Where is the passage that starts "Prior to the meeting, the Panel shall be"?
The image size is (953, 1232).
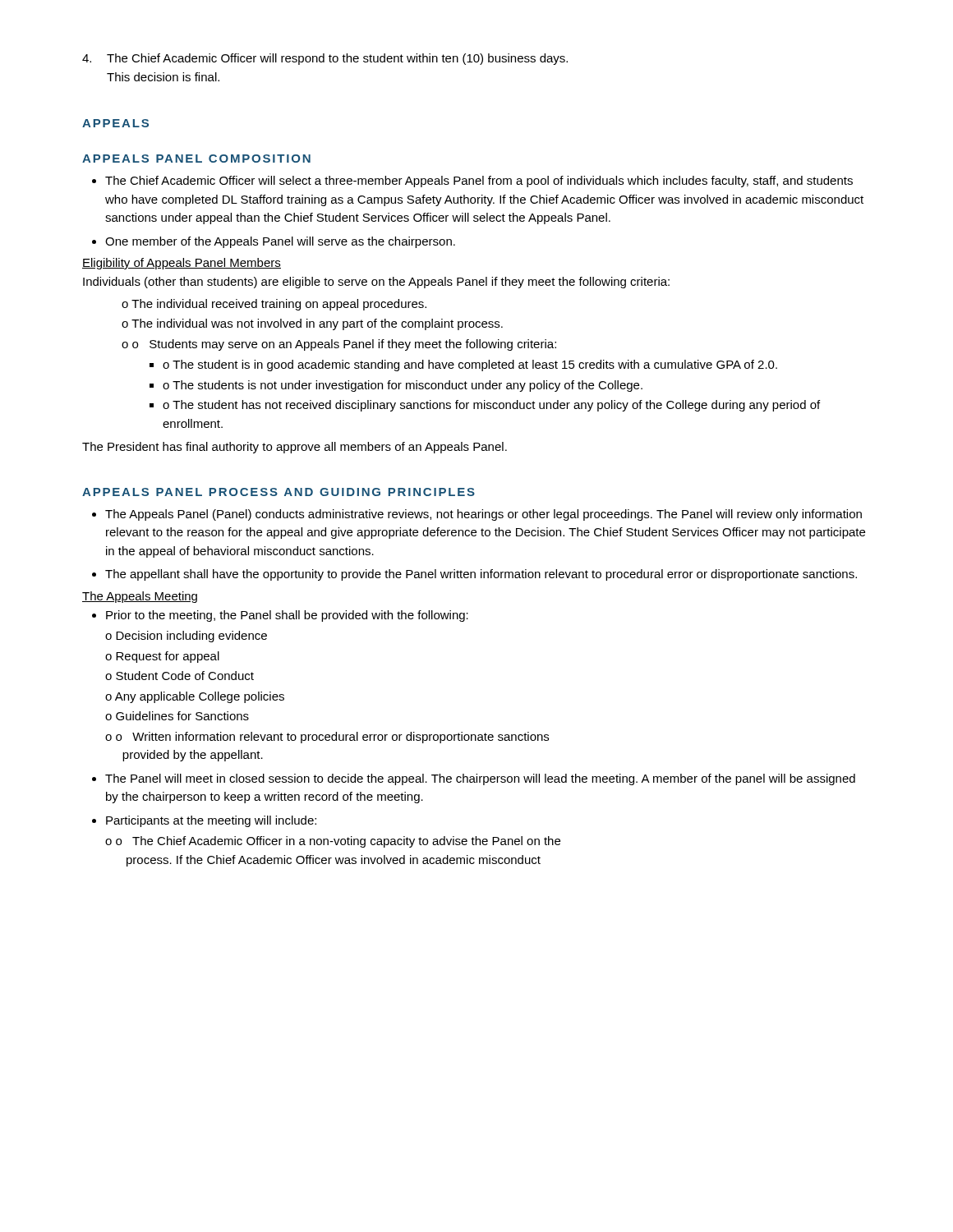click(x=476, y=737)
